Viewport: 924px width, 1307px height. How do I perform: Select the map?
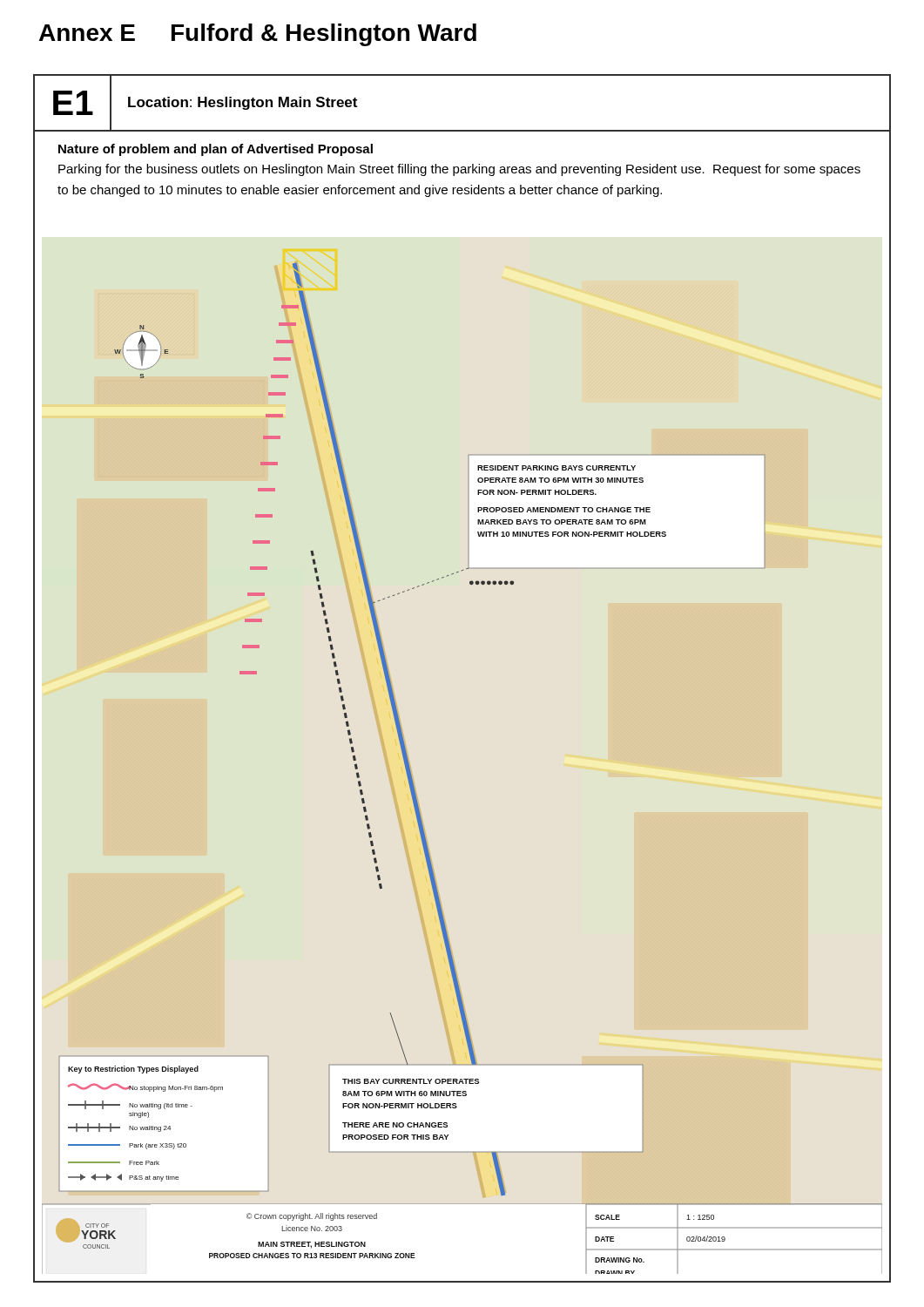click(x=462, y=755)
